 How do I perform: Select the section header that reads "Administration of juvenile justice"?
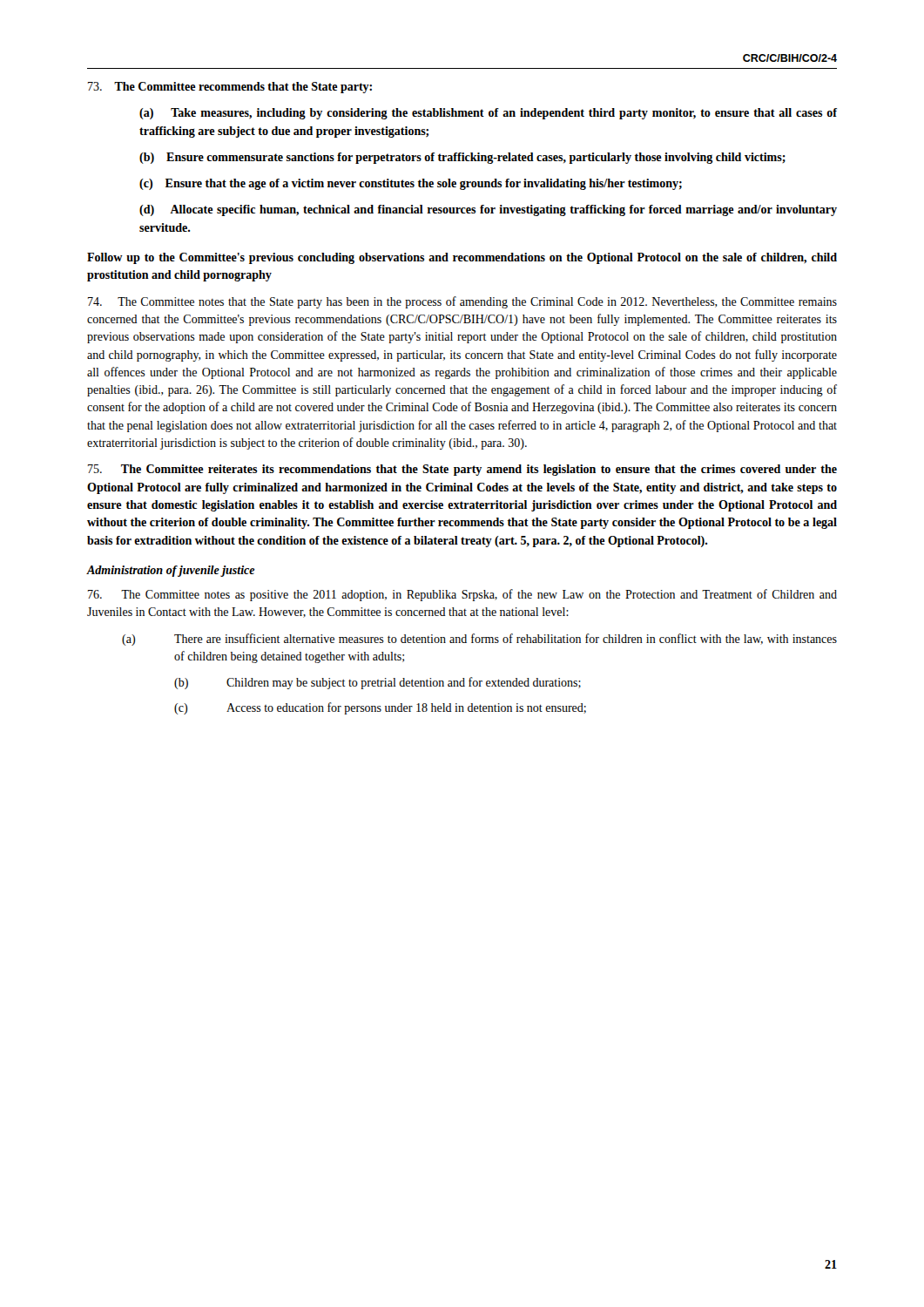click(171, 570)
